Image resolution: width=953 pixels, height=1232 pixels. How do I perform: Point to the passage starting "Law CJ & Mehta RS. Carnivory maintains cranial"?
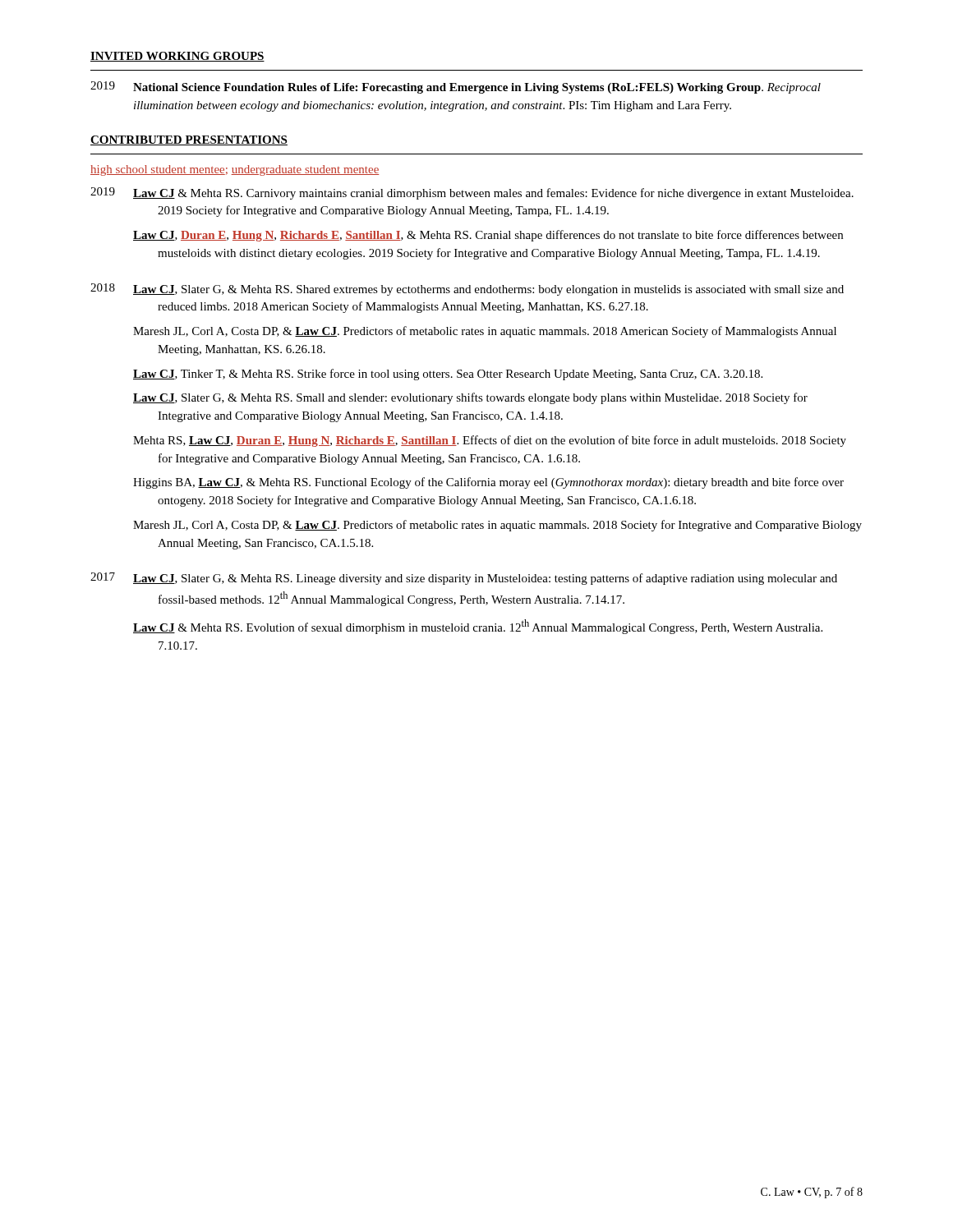(498, 202)
